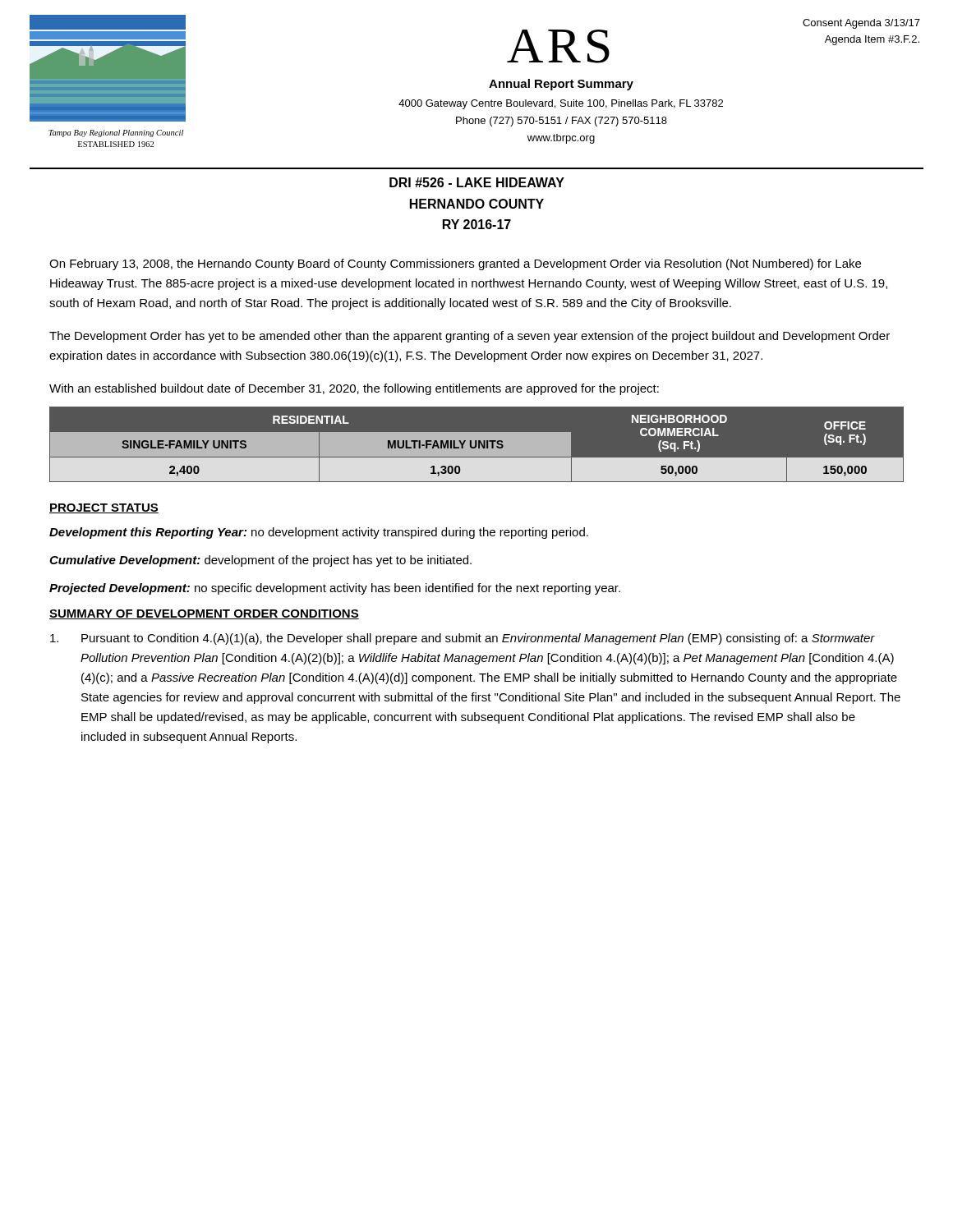Where is the passage that starts "Projected Development: no specific development activity"?

[335, 587]
